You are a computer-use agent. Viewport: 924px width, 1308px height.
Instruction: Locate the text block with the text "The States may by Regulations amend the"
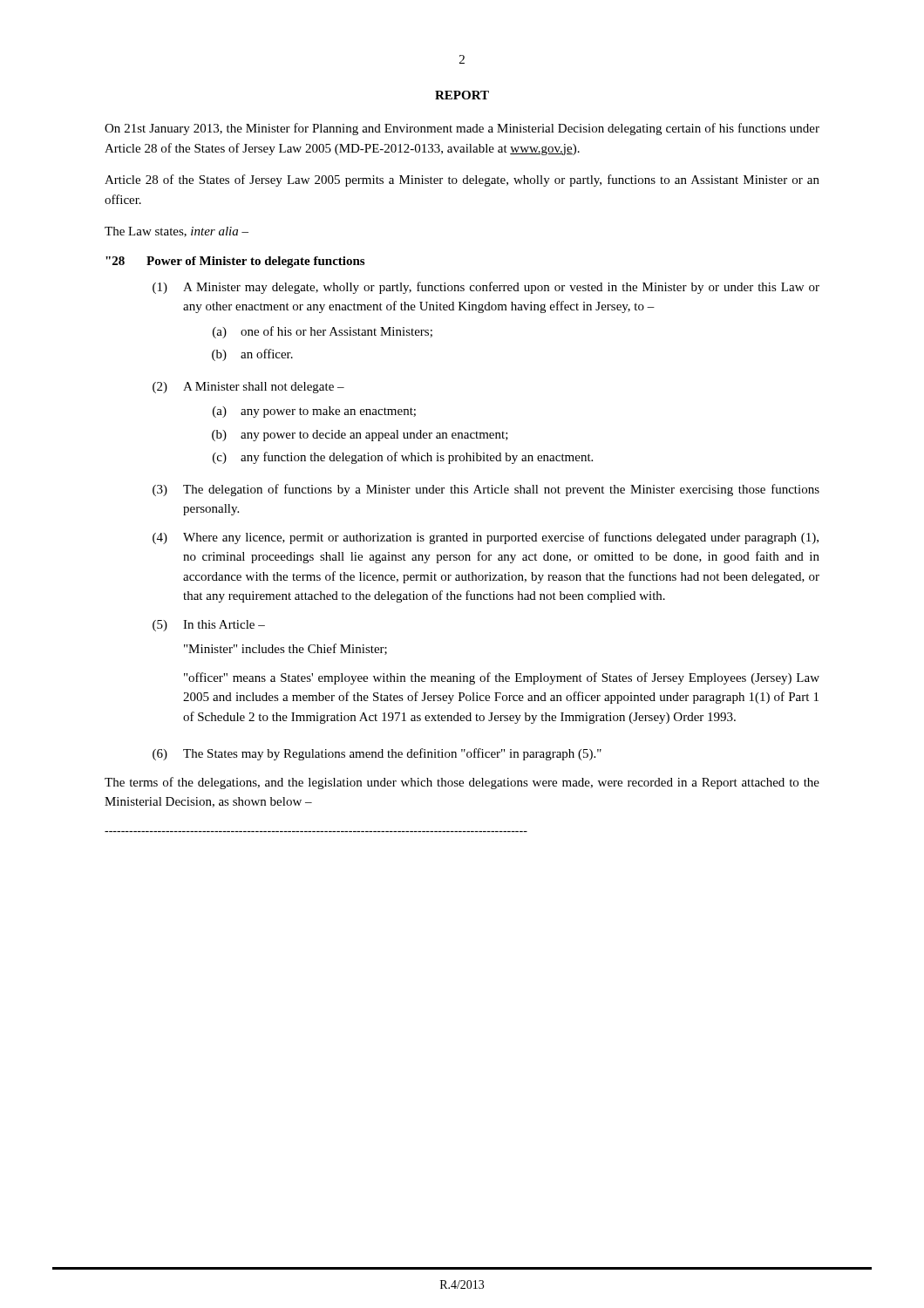[x=392, y=753]
